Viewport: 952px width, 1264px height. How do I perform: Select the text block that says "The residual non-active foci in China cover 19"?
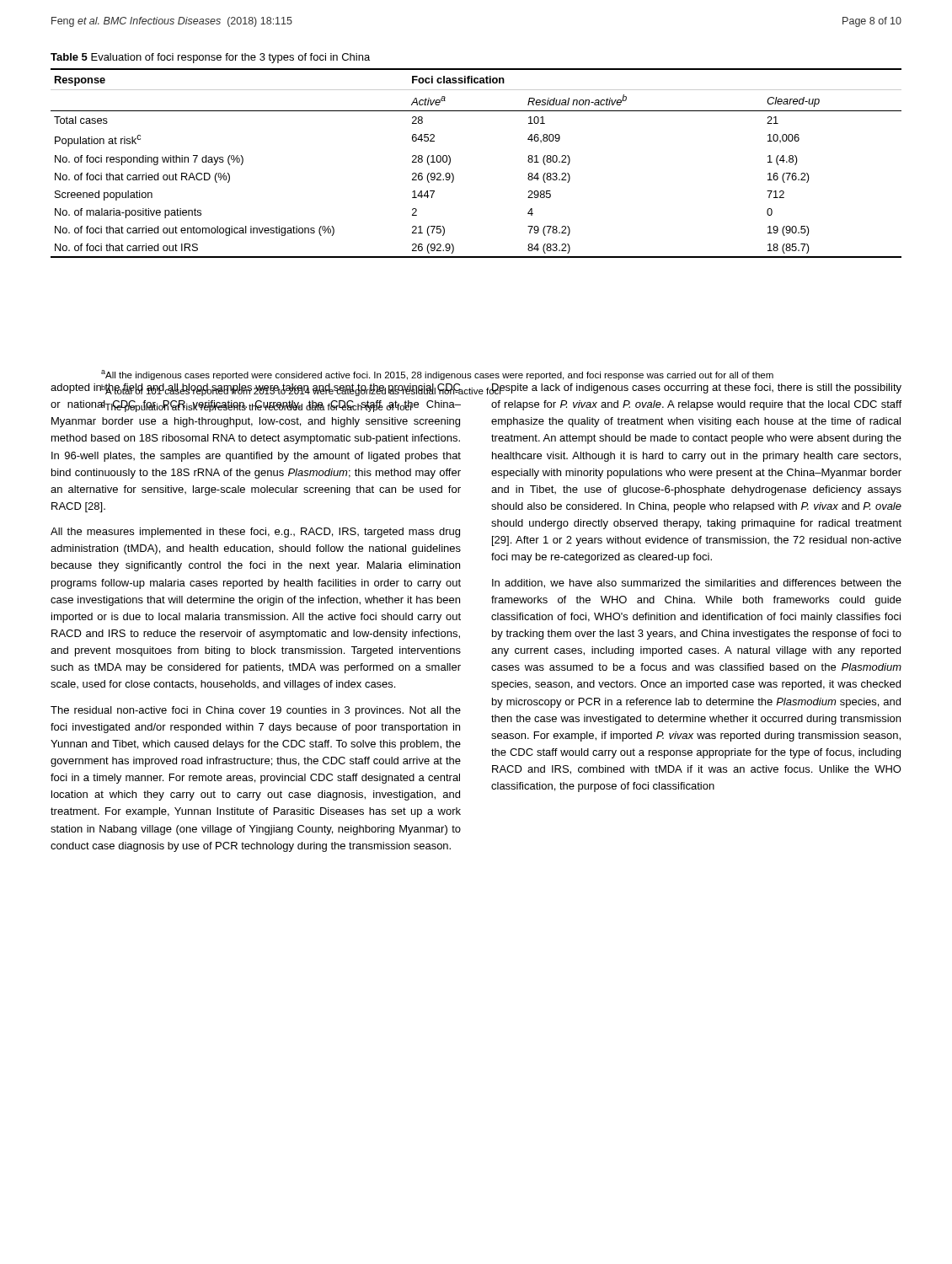click(x=256, y=778)
